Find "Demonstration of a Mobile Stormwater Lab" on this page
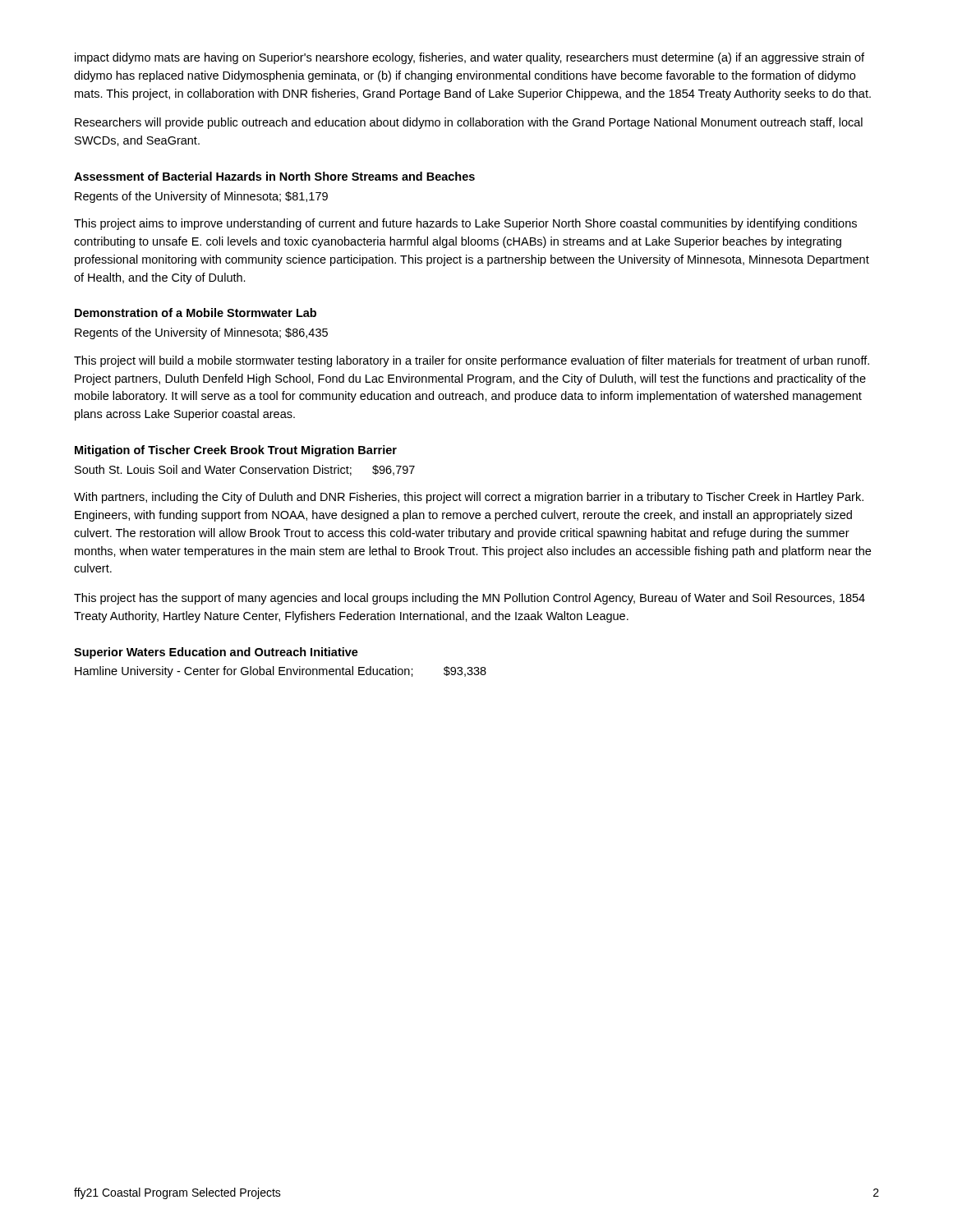Viewport: 953px width, 1232px height. click(195, 313)
